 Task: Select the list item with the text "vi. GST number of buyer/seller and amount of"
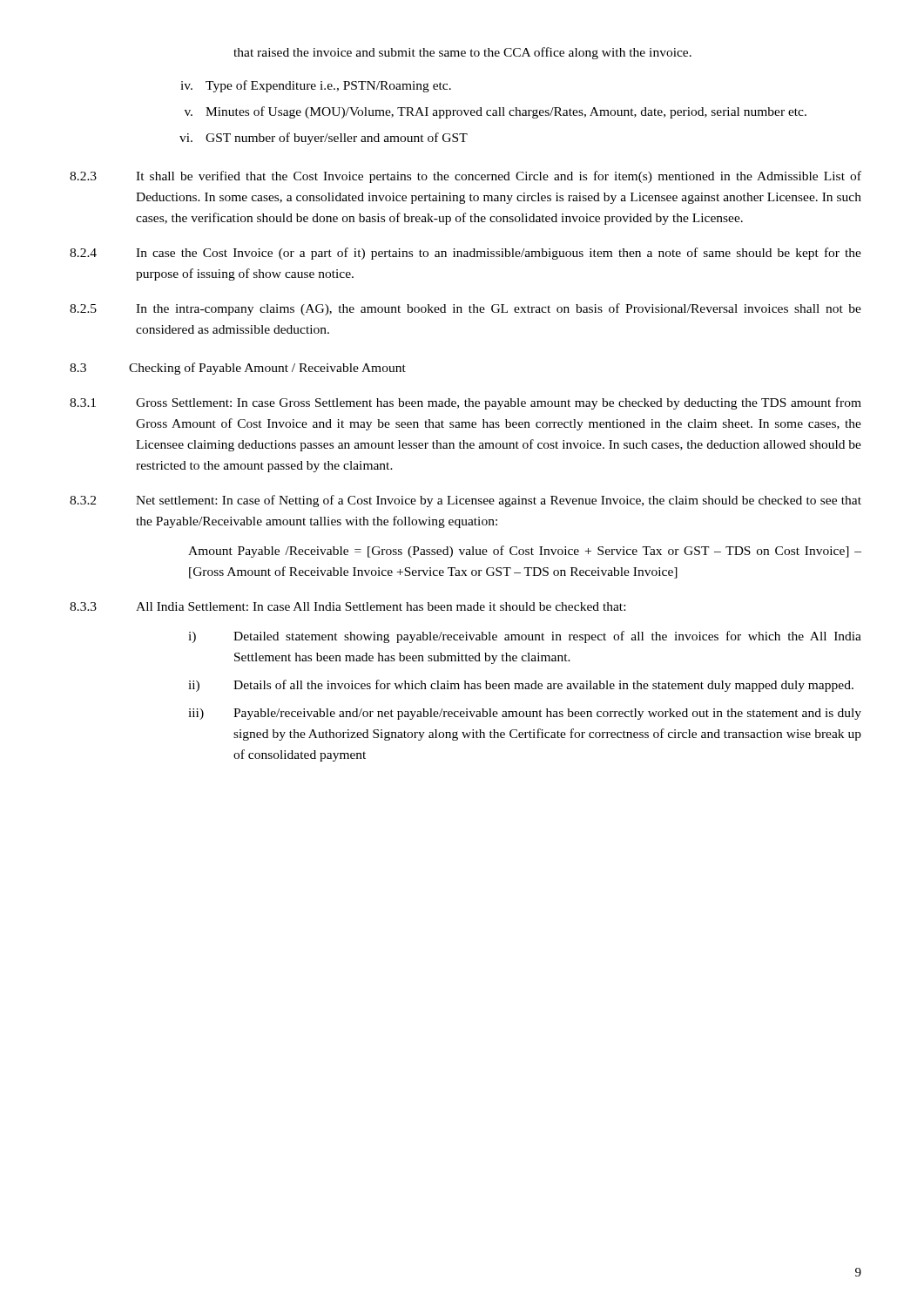point(324,139)
